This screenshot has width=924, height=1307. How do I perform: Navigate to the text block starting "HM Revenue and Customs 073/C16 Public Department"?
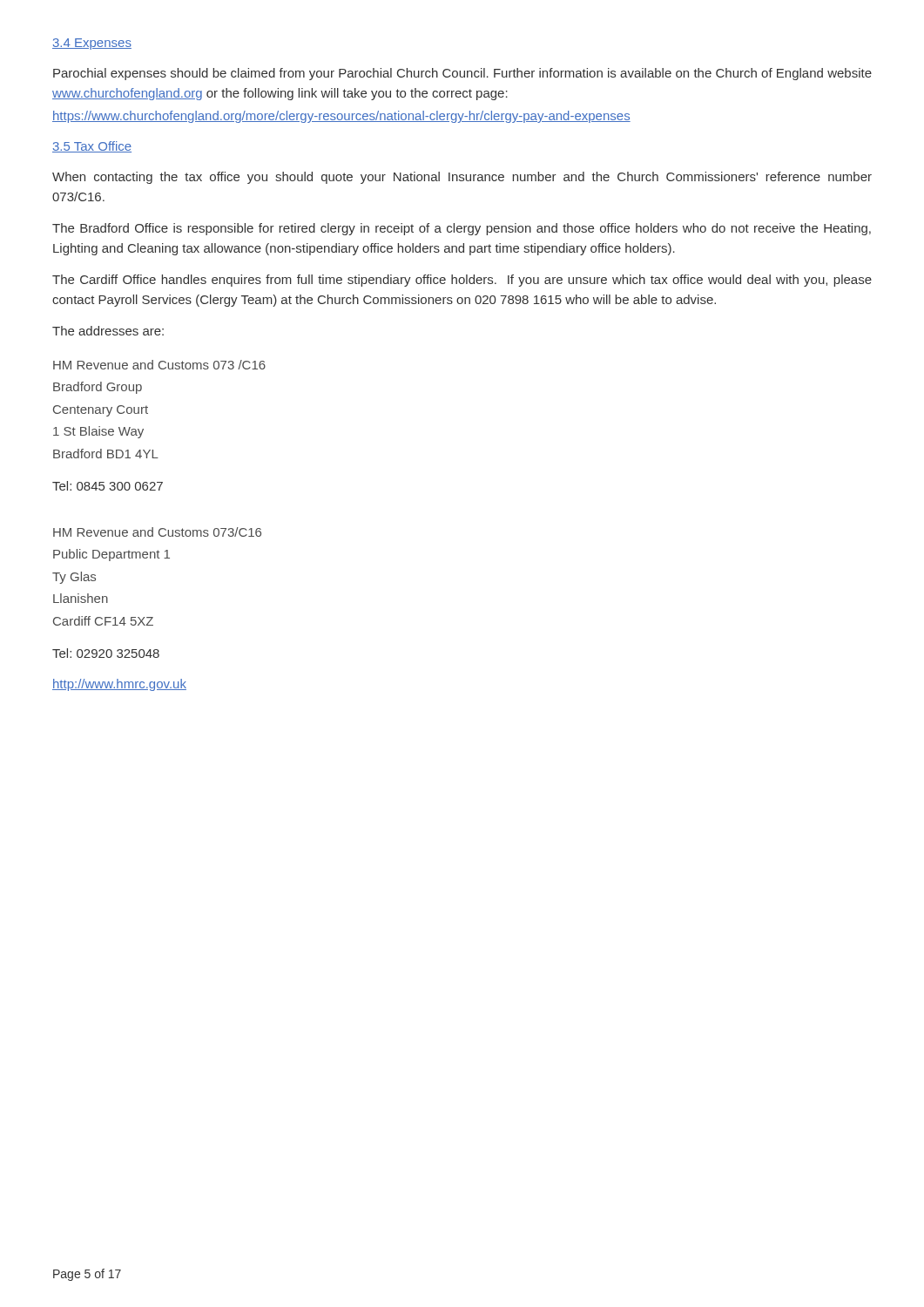pyautogui.click(x=157, y=532)
